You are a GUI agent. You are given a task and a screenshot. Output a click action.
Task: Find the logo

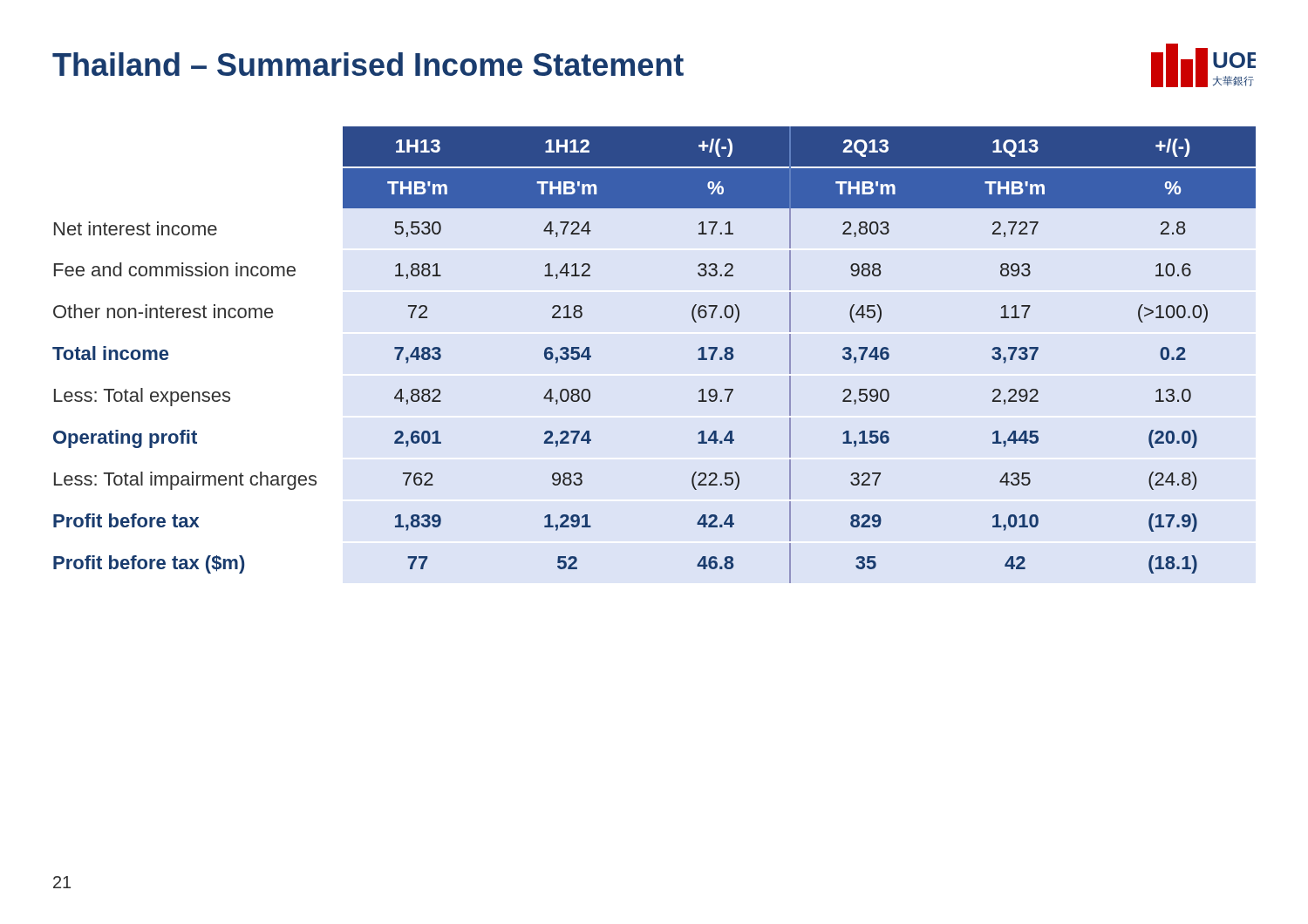(1203, 65)
